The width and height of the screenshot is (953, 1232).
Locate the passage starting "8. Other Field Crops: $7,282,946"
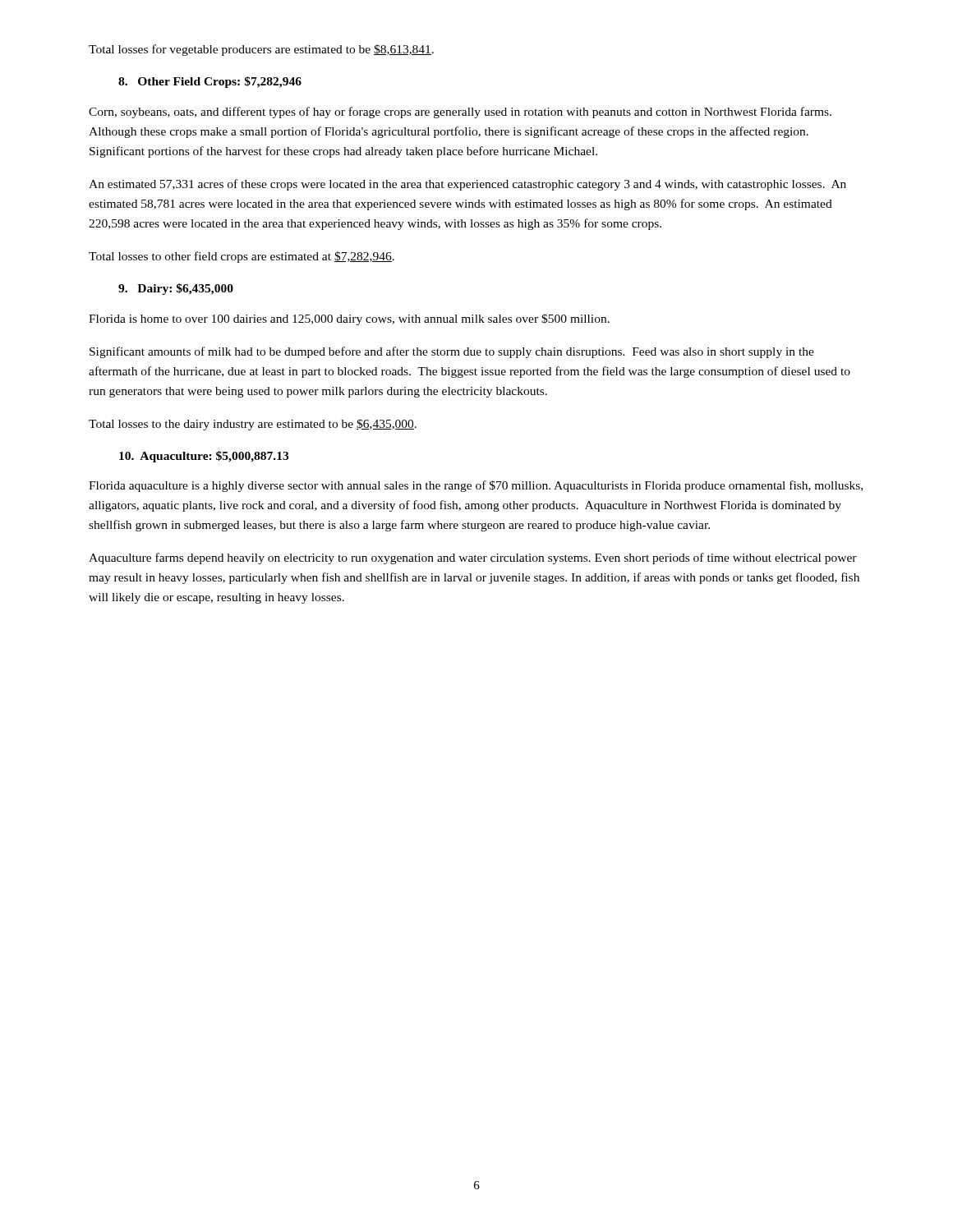point(210,81)
